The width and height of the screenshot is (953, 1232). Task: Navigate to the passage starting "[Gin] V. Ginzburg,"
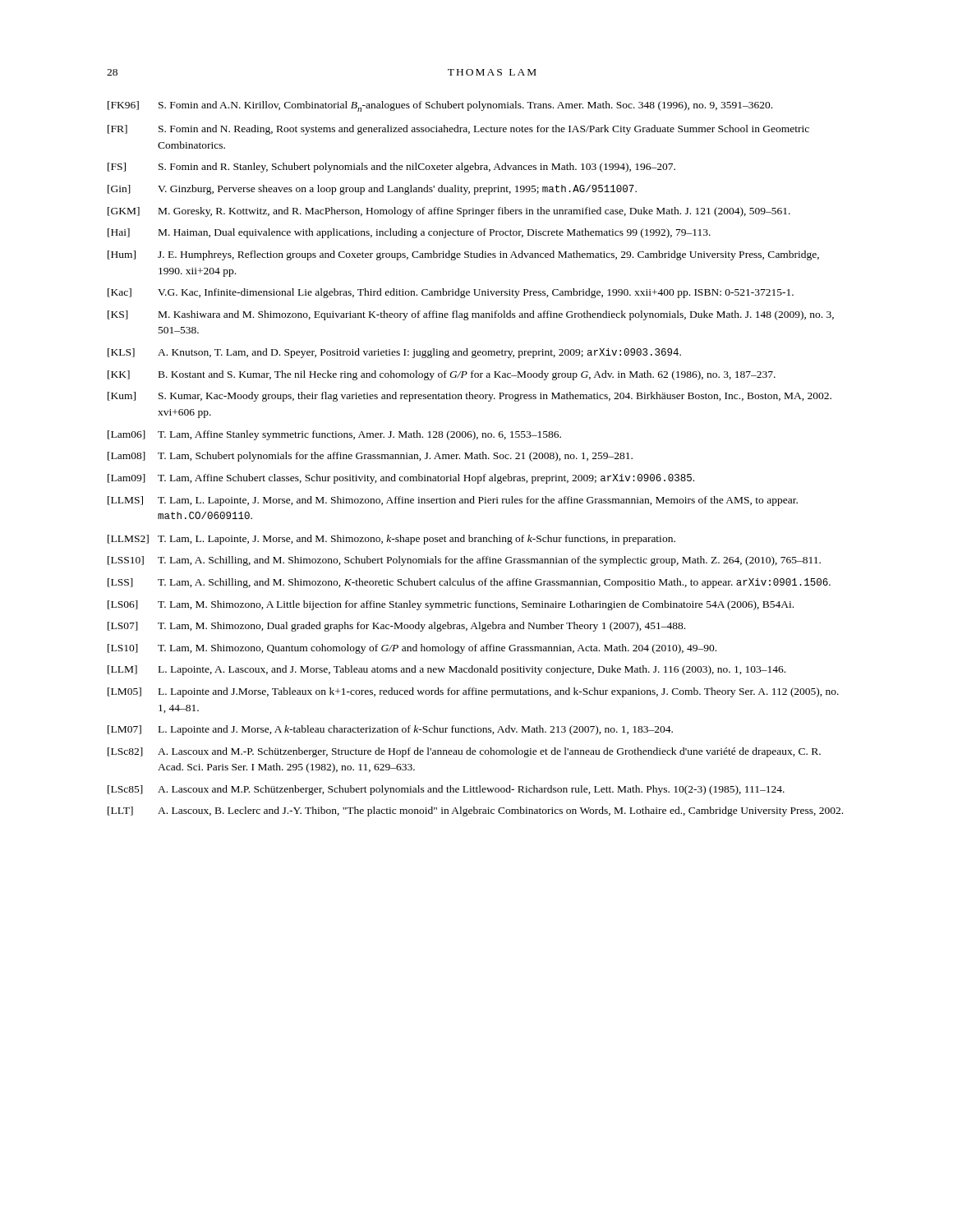476,189
